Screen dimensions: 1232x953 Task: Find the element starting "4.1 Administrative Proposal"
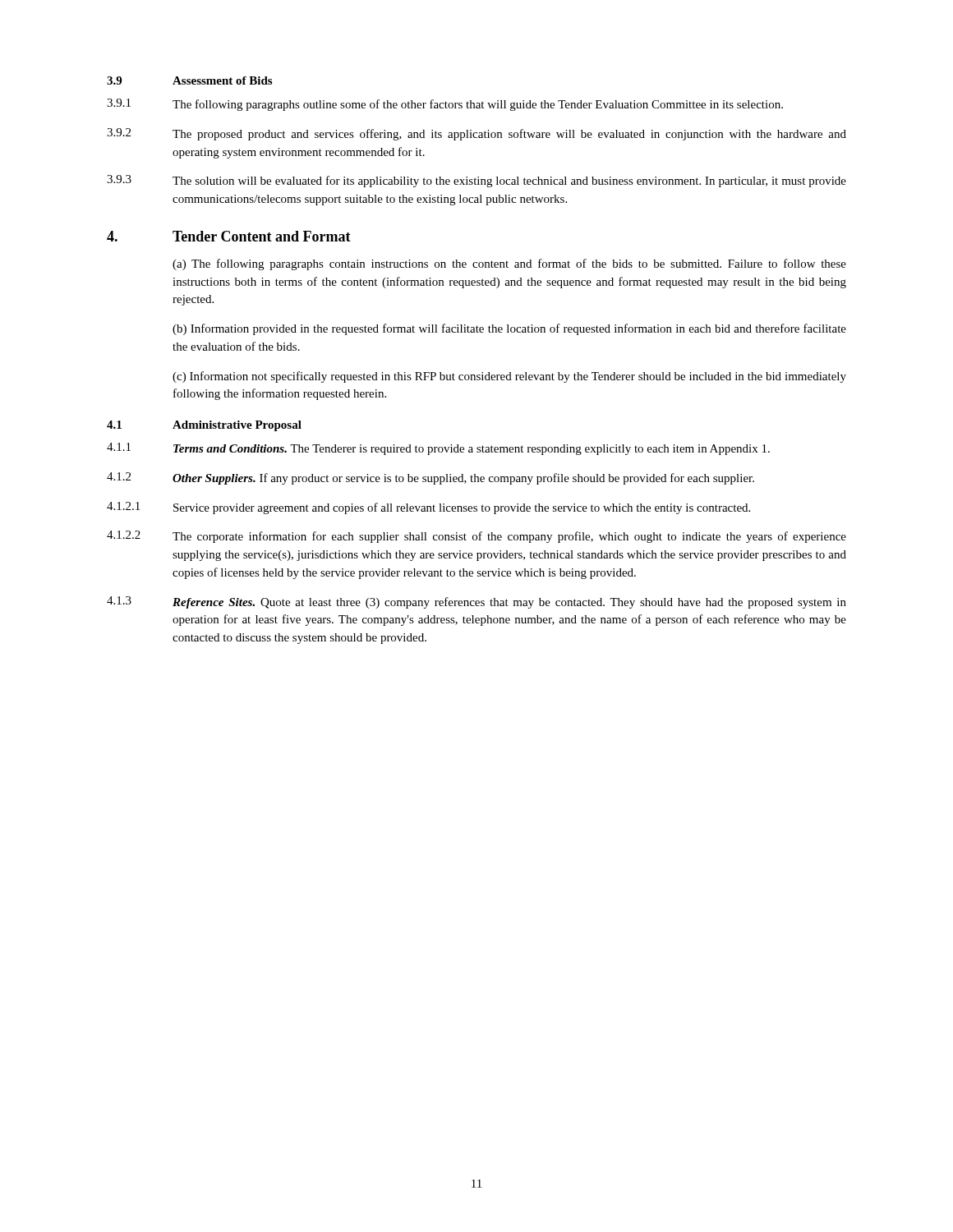[204, 425]
